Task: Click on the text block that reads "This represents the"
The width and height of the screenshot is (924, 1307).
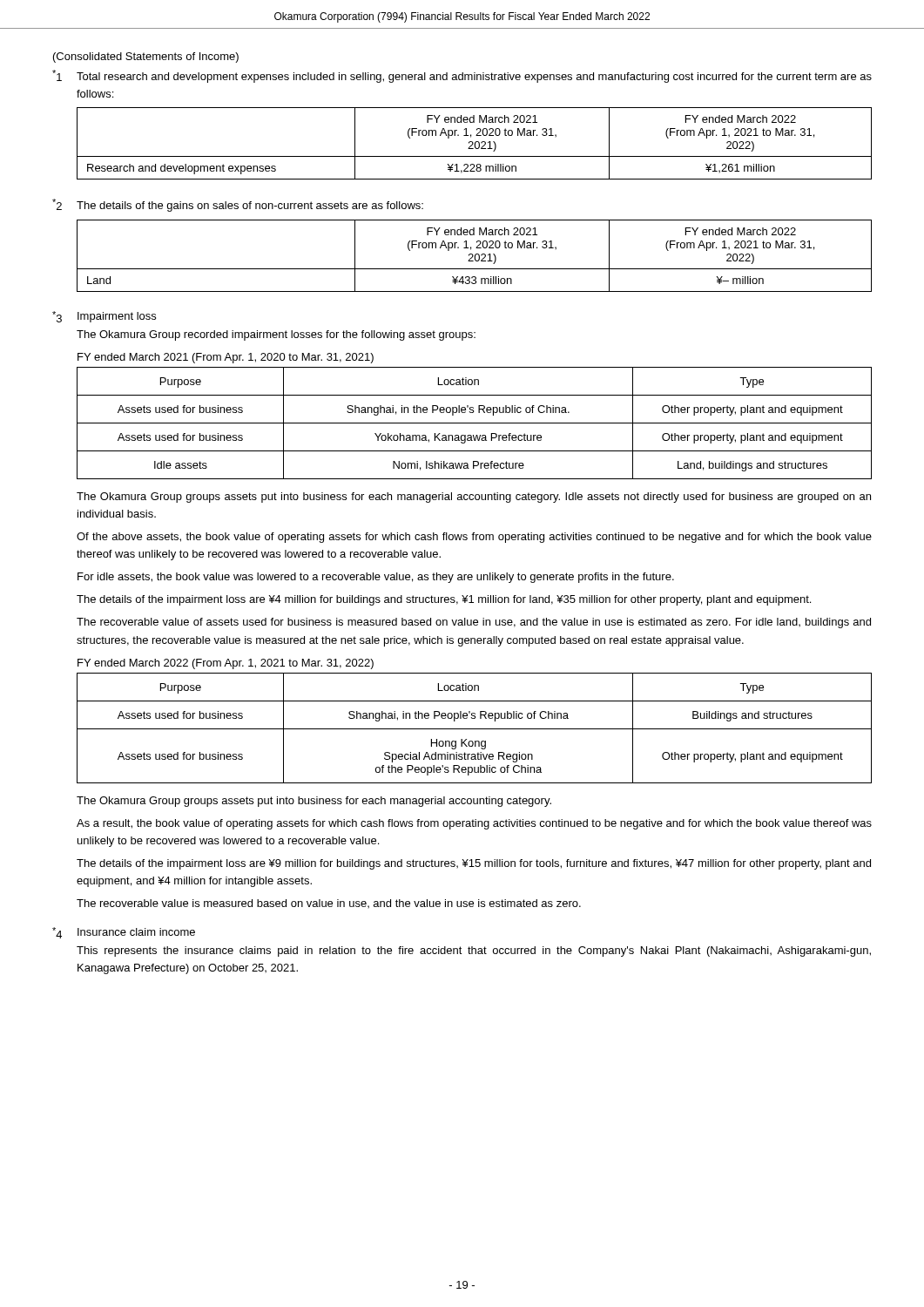Action: click(474, 959)
